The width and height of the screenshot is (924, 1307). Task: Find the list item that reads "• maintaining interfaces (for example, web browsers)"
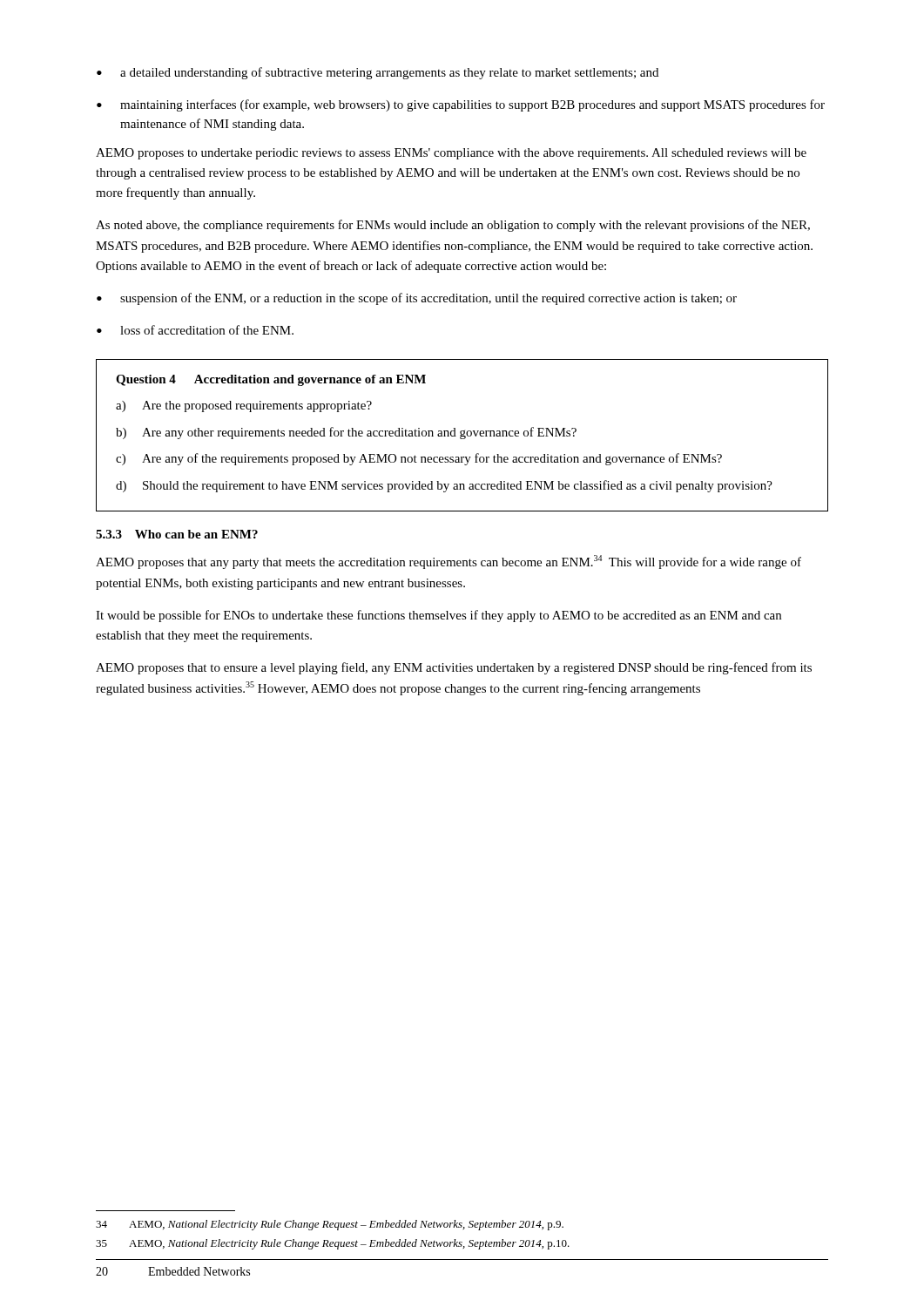click(462, 114)
